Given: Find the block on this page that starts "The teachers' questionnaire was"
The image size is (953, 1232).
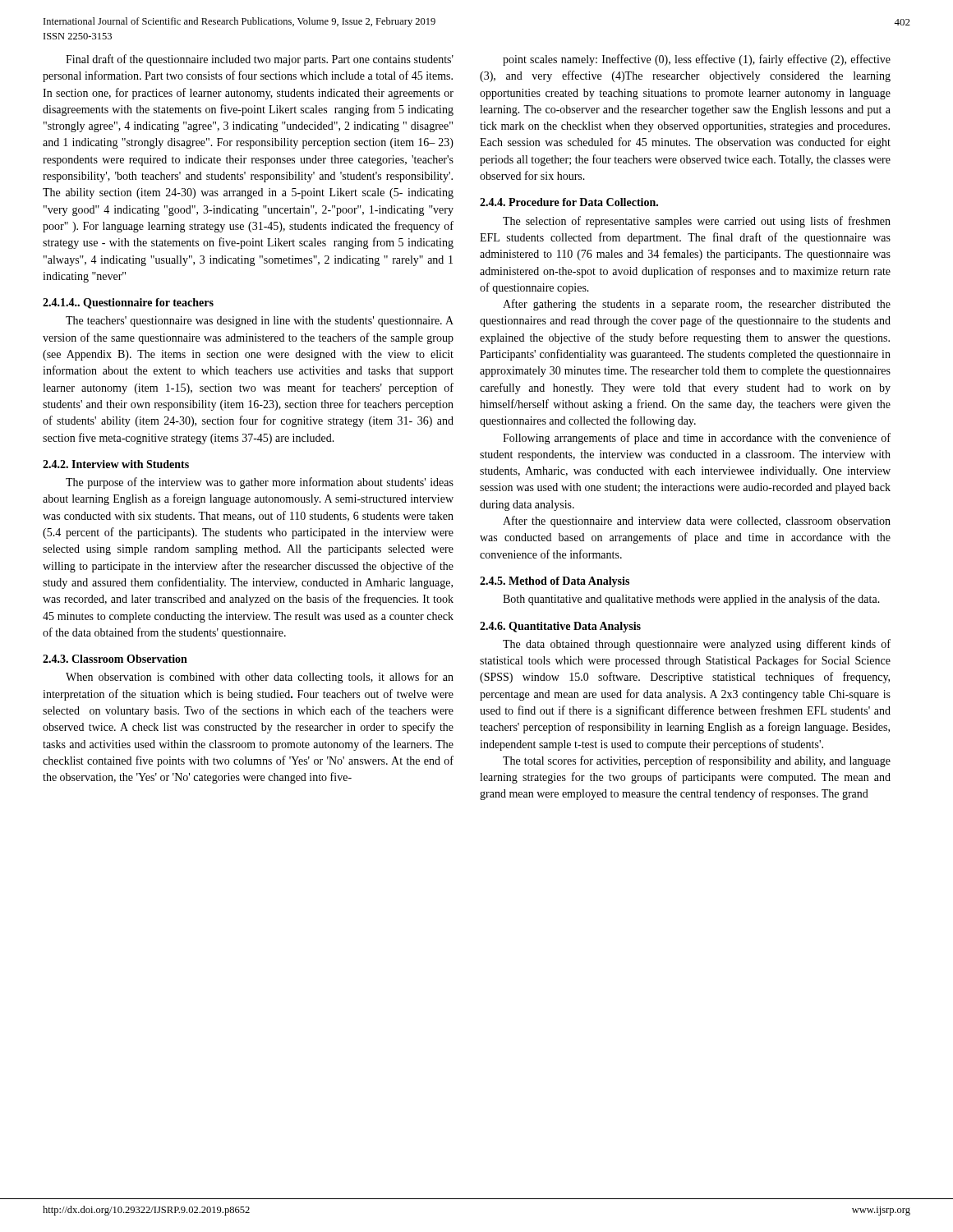Looking at the screenshot, I should tap(248, 380).
